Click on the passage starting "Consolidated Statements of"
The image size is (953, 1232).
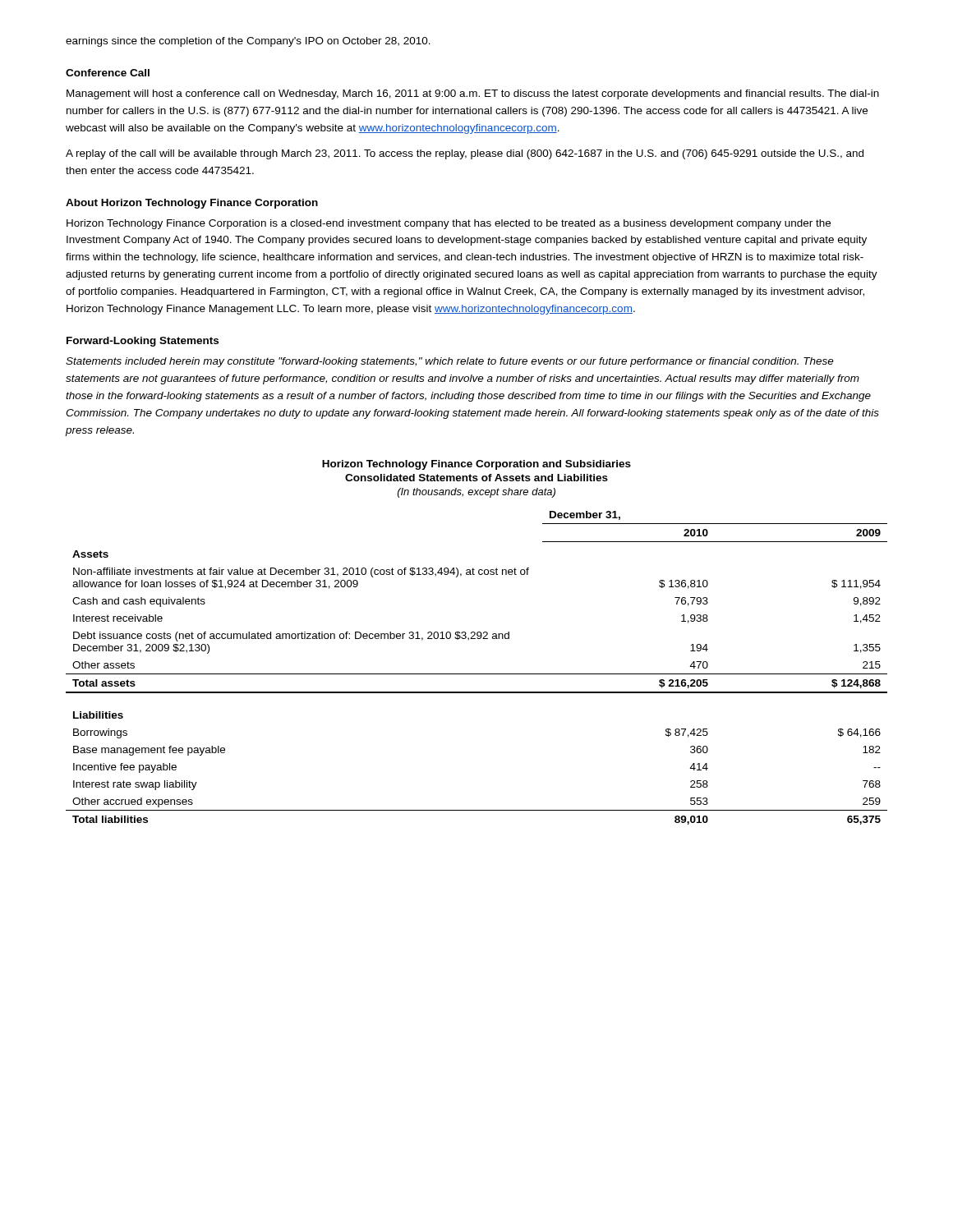476,477
